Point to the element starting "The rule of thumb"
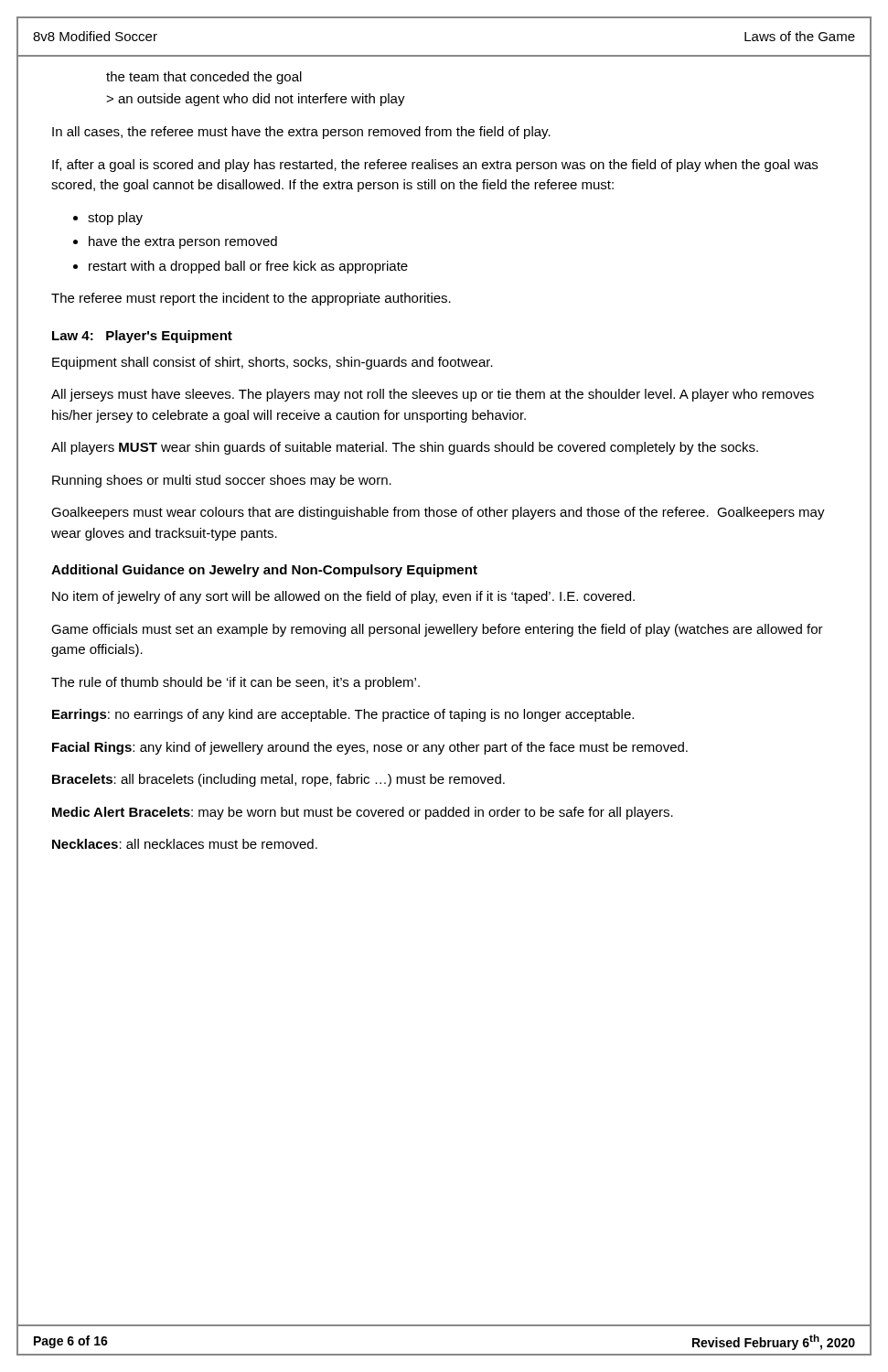 click(236, 681)
